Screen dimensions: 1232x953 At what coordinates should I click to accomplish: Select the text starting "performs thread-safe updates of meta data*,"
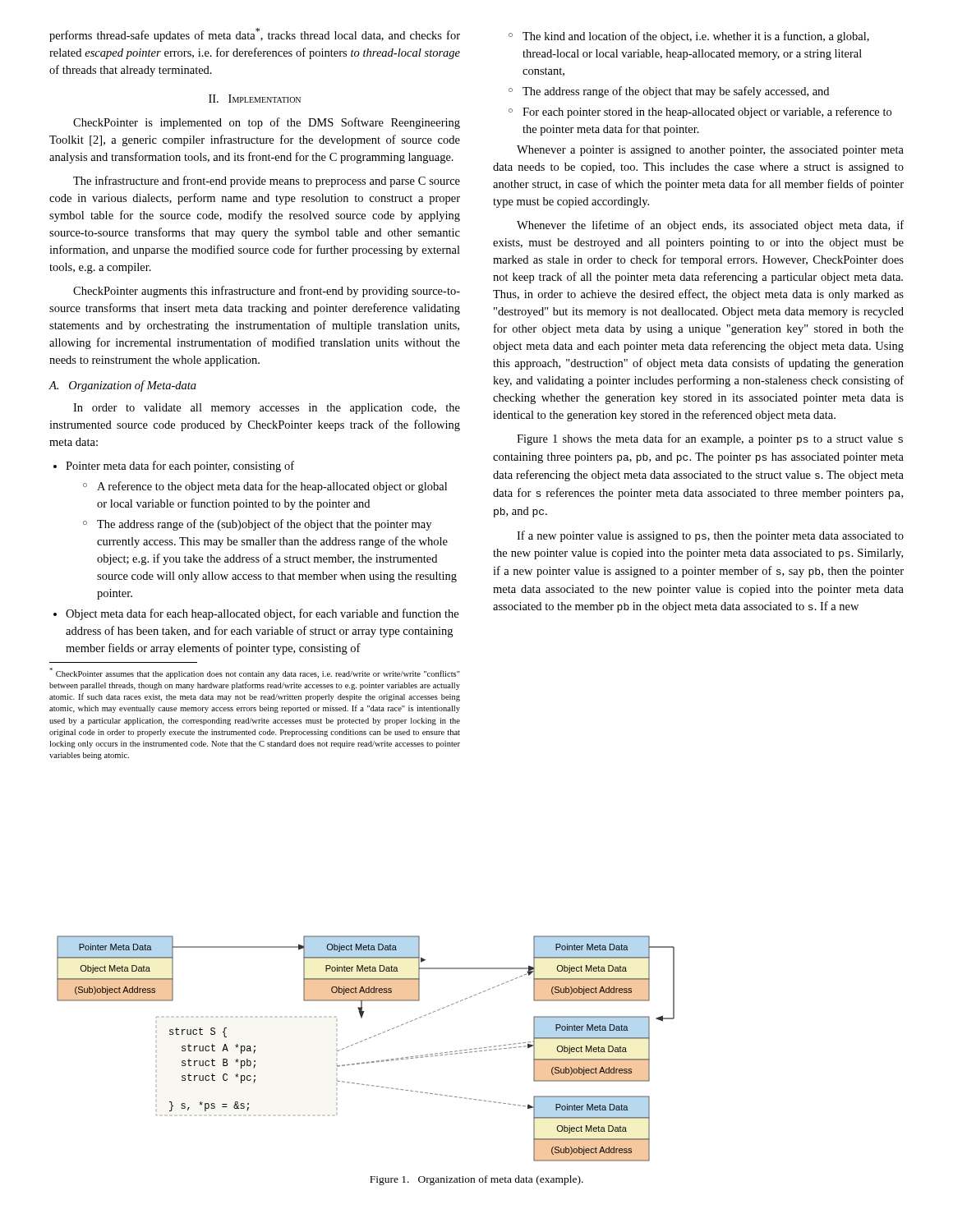(x=255, y=52)
